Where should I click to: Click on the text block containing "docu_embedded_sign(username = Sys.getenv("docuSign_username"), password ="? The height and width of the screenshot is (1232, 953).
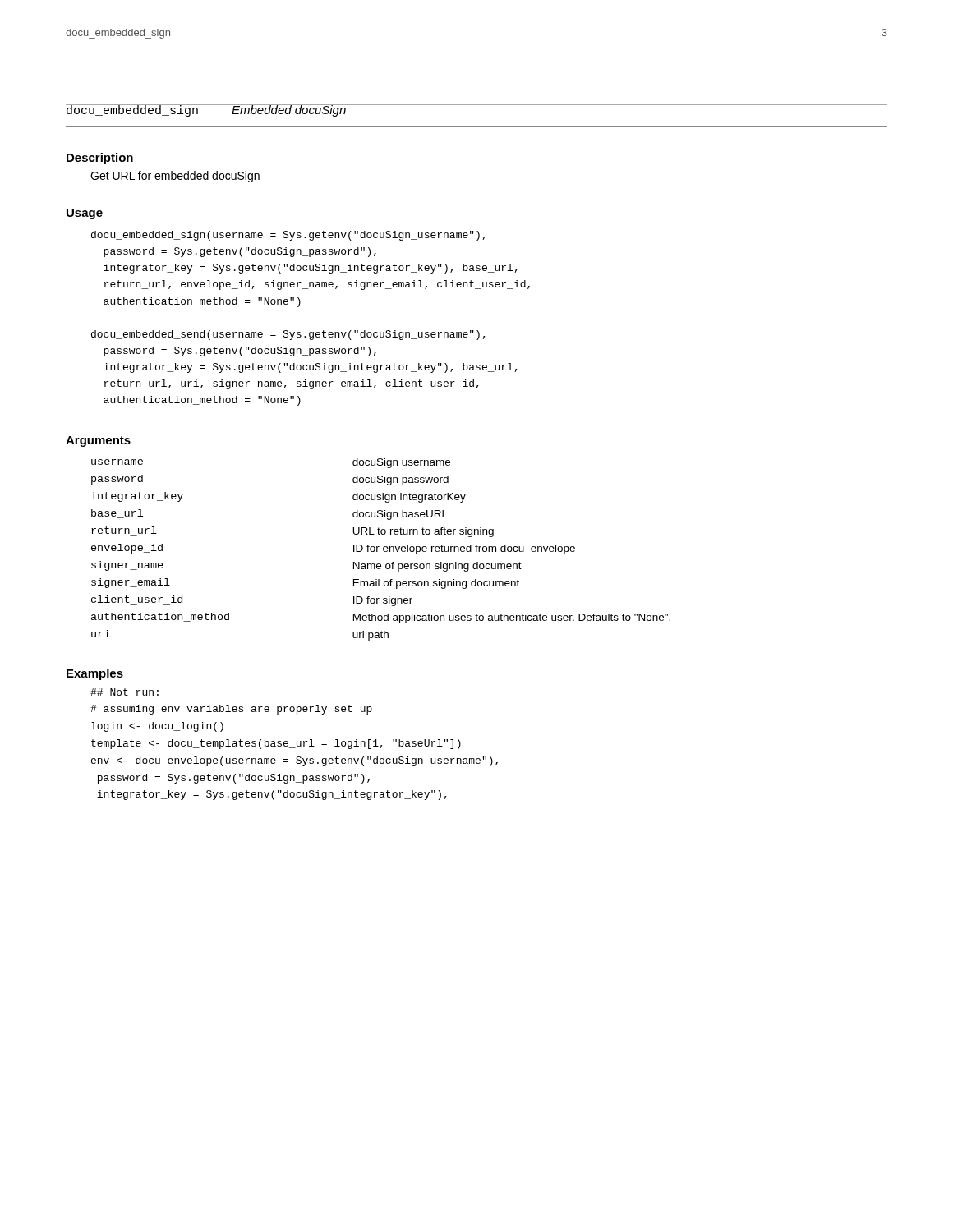coord(288,236)
